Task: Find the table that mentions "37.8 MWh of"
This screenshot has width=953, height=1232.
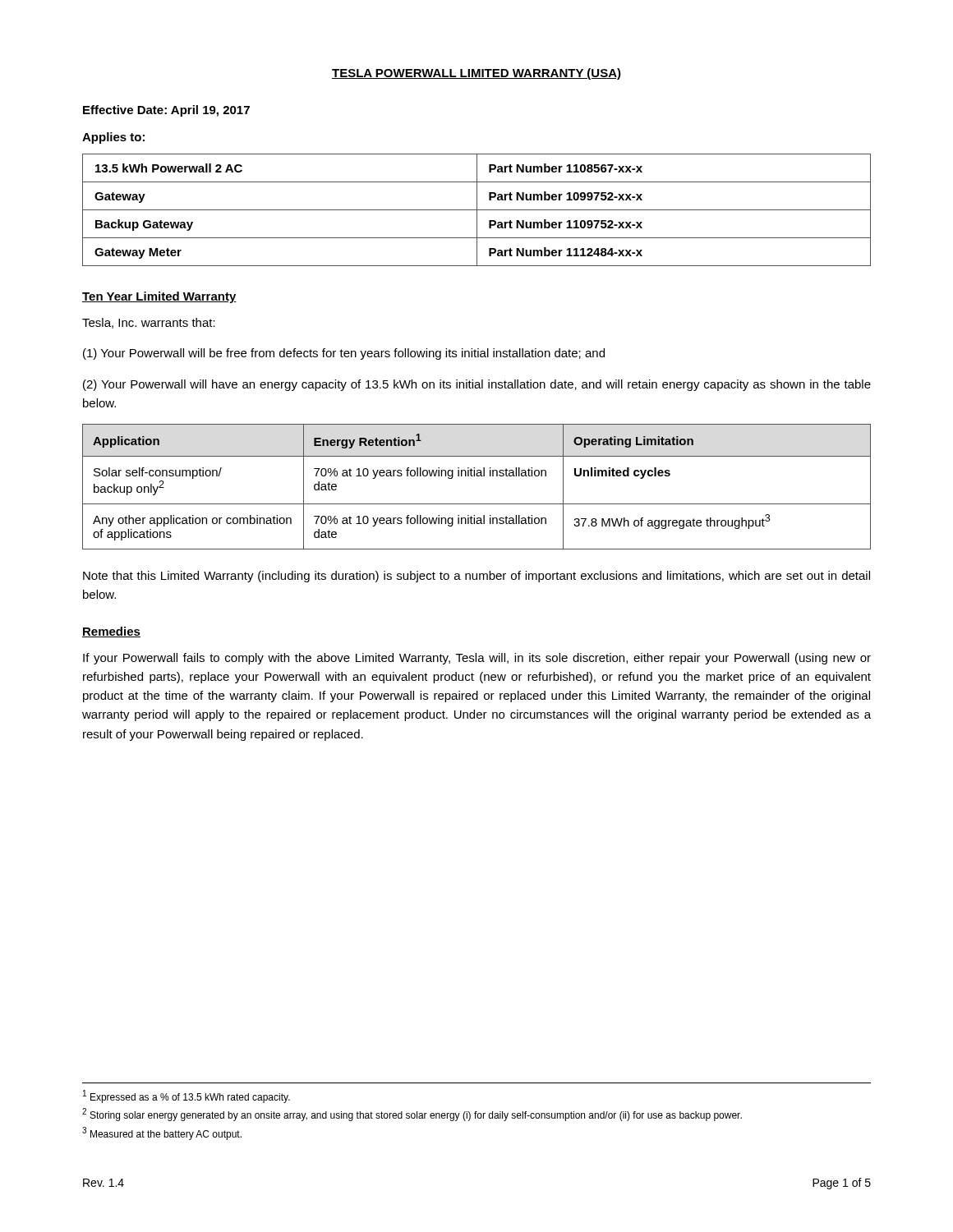Action: tap(476, 487)
